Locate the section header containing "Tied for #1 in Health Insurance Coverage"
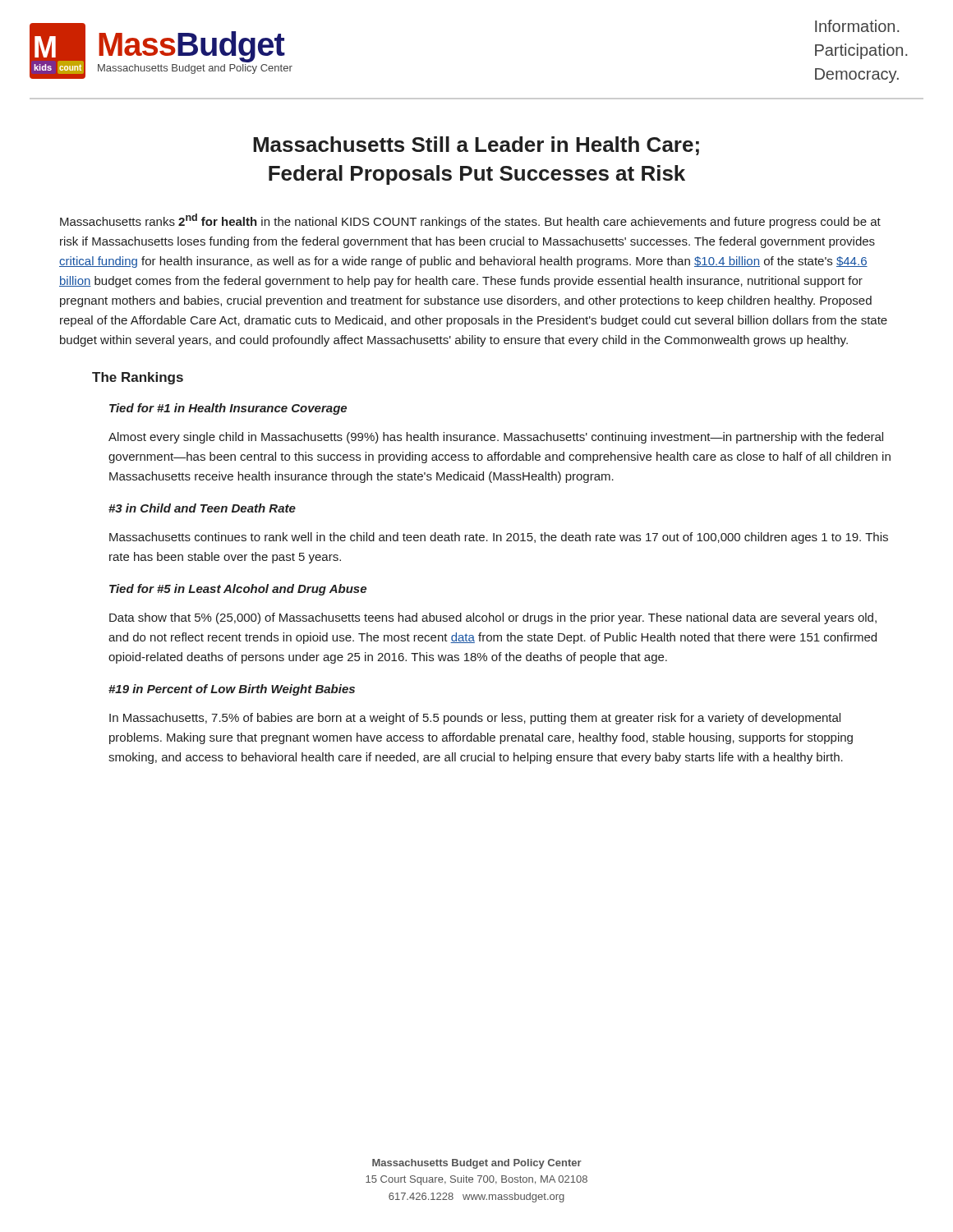The width and height of the screenshot is (953, 1232). click(228, 409)
